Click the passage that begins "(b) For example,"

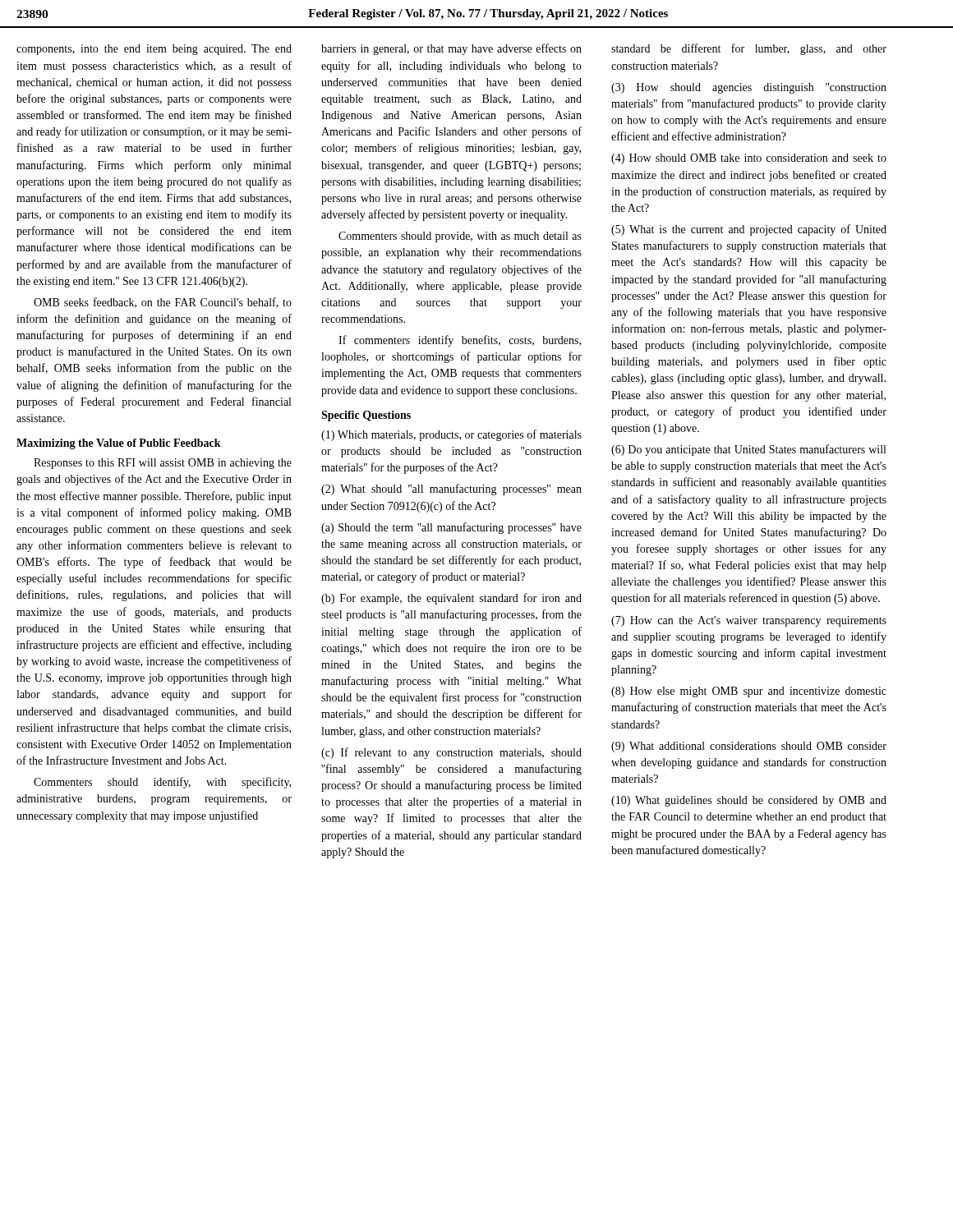tap(451, 665)
